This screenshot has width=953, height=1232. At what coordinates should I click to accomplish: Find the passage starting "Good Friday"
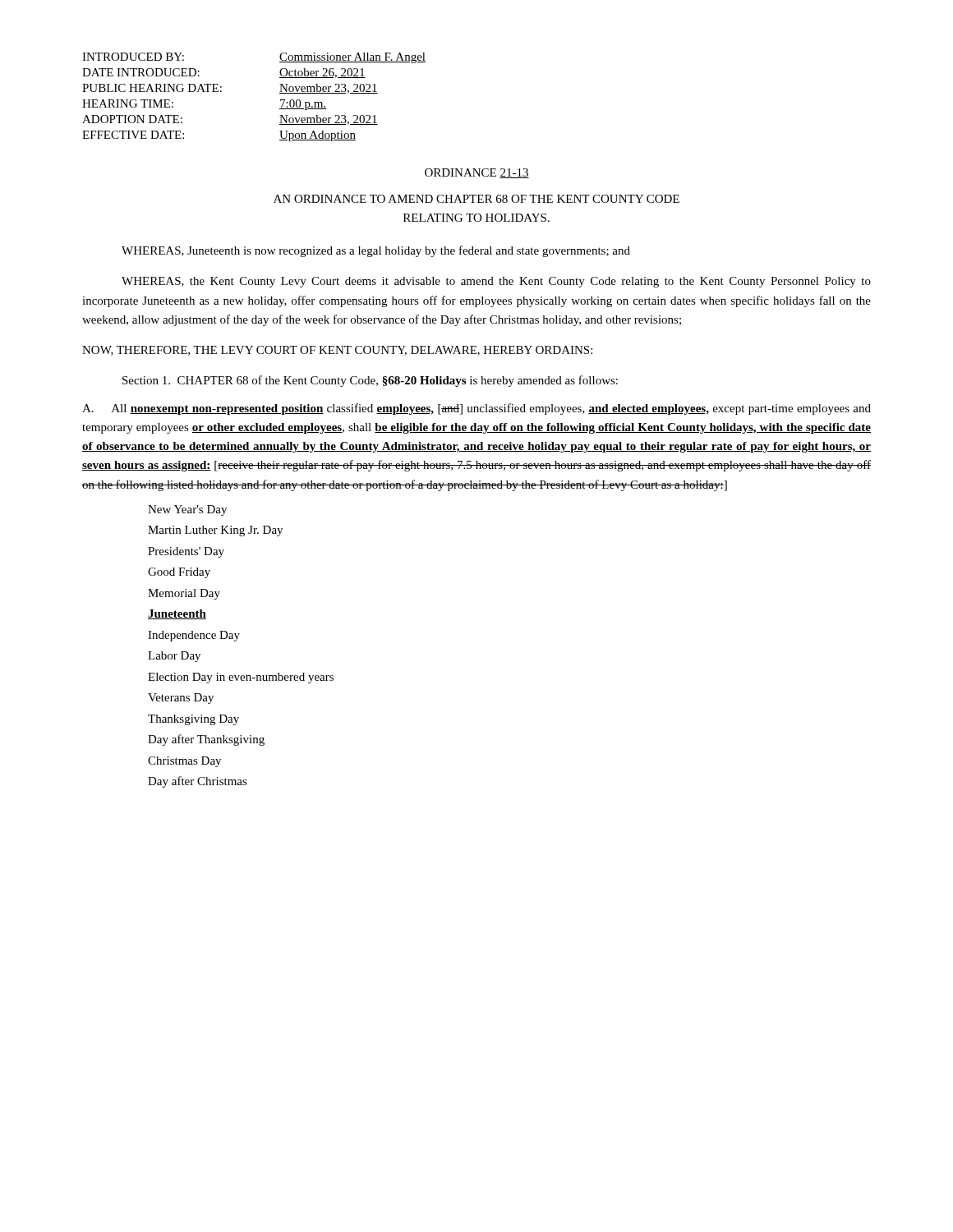(179, 572)
